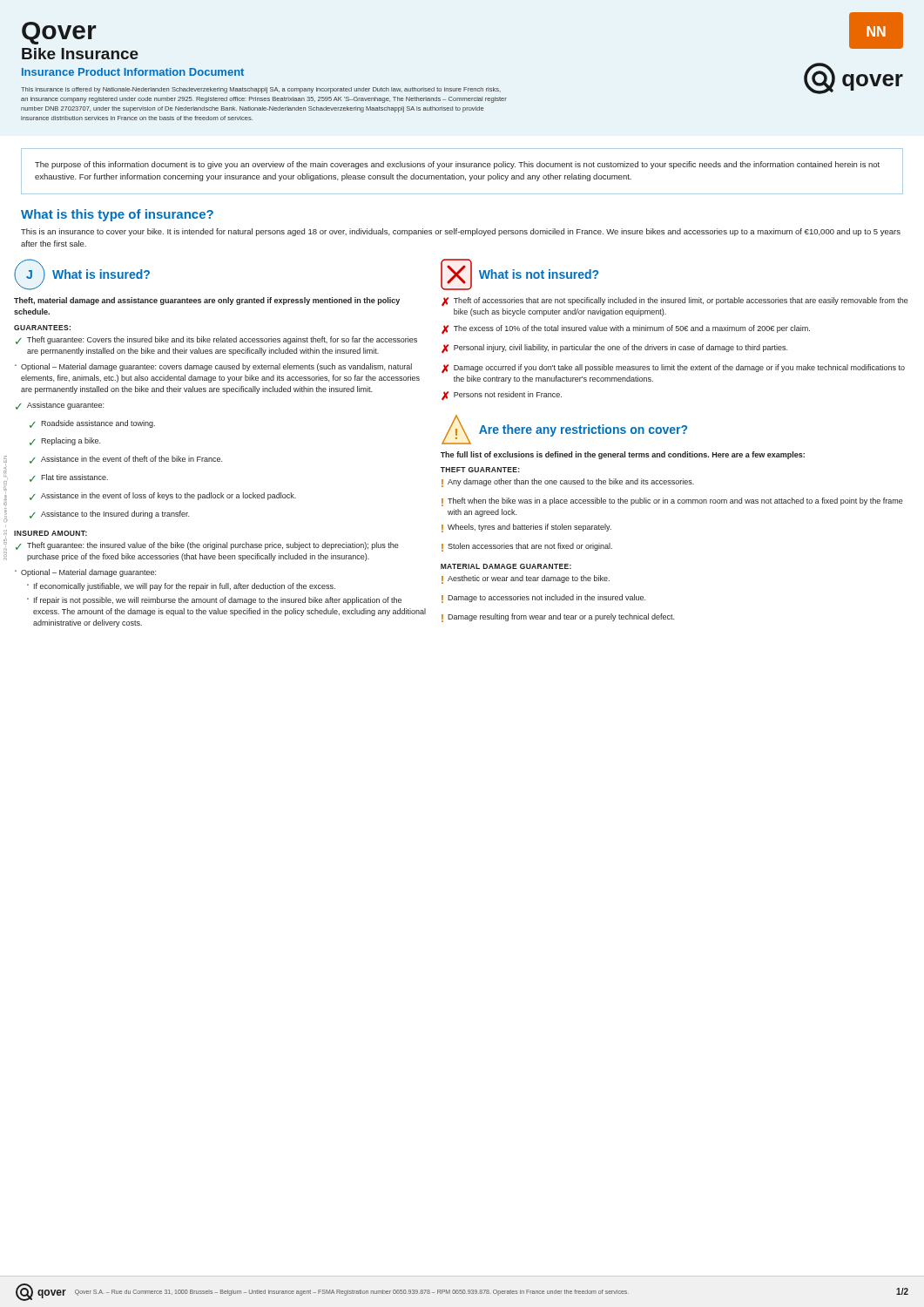Point to the block starting "✗ Damage occurred if you"

675,374
